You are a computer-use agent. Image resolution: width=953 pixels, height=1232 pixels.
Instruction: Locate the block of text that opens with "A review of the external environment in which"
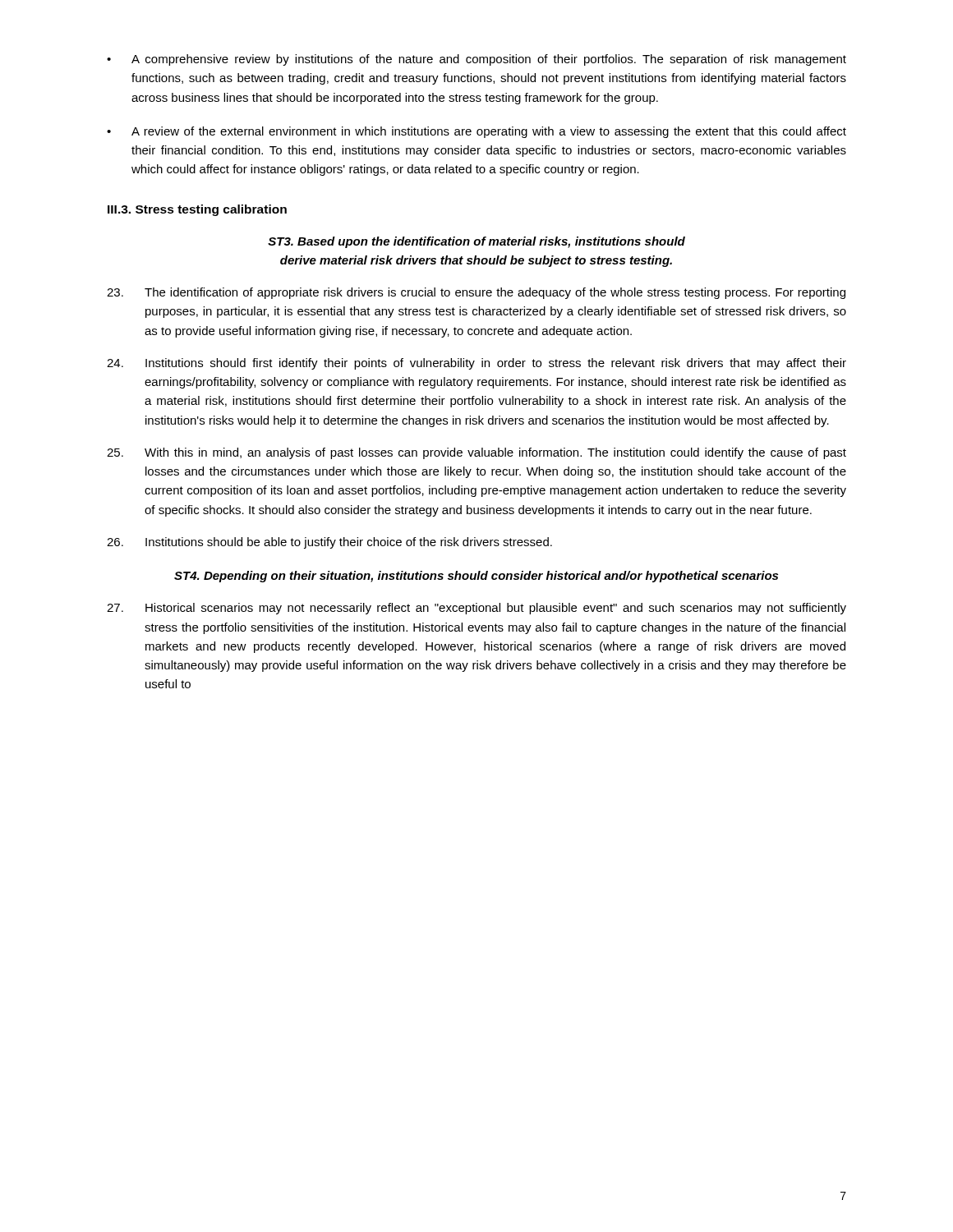489,150
